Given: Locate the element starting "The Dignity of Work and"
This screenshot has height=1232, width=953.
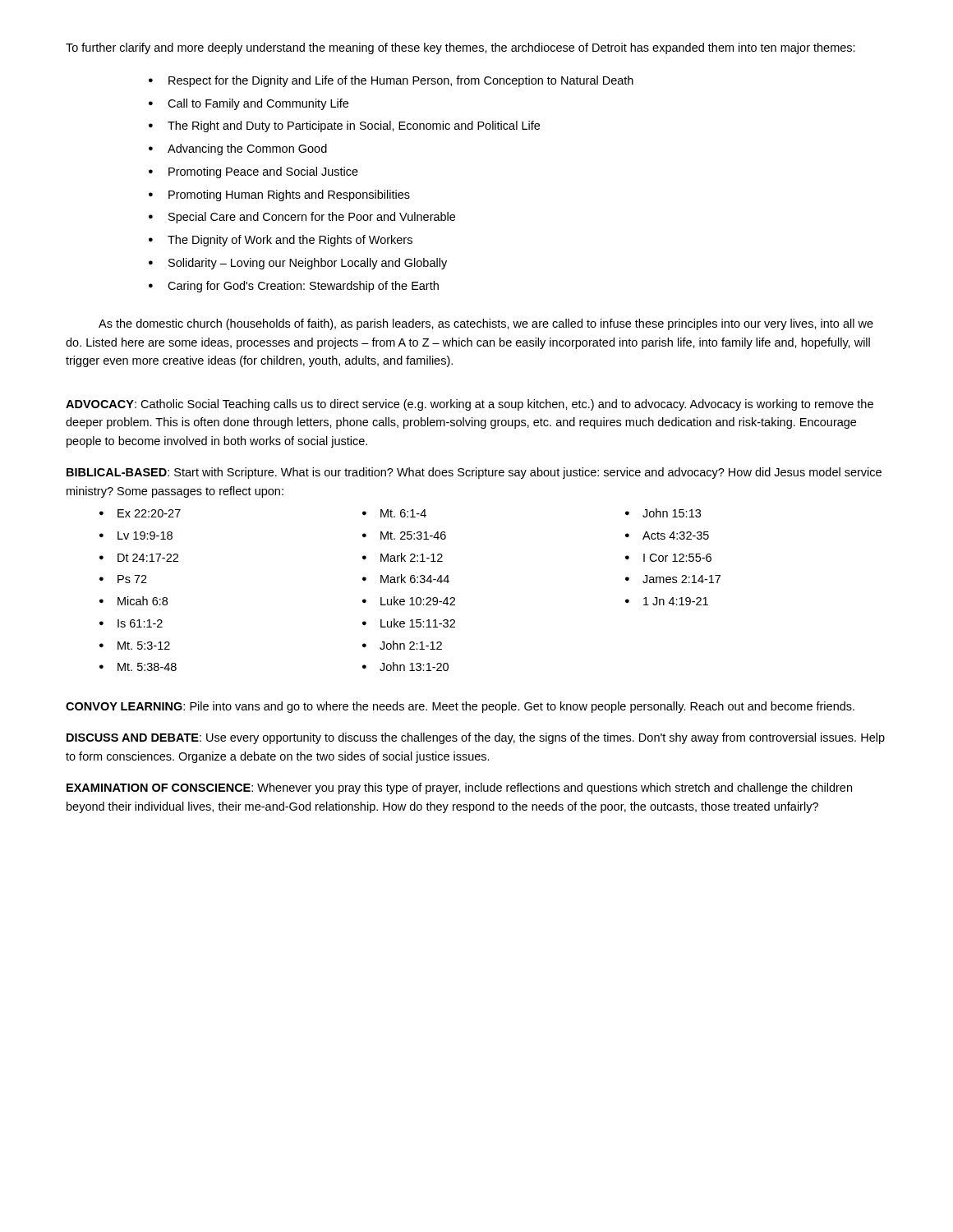Looking at the screenshot, I should 290,240.
